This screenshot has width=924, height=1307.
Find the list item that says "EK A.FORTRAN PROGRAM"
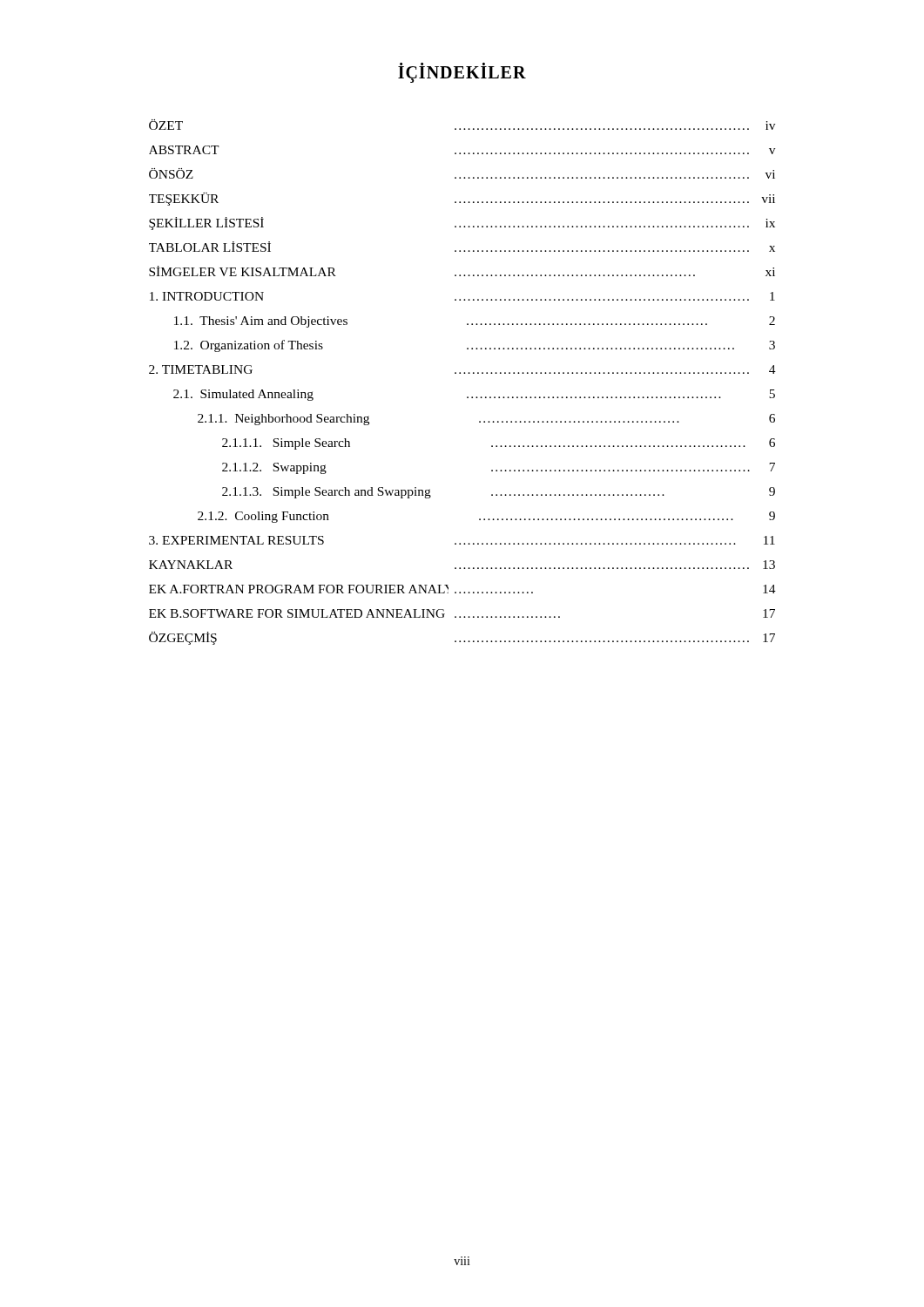click(462, 589)
